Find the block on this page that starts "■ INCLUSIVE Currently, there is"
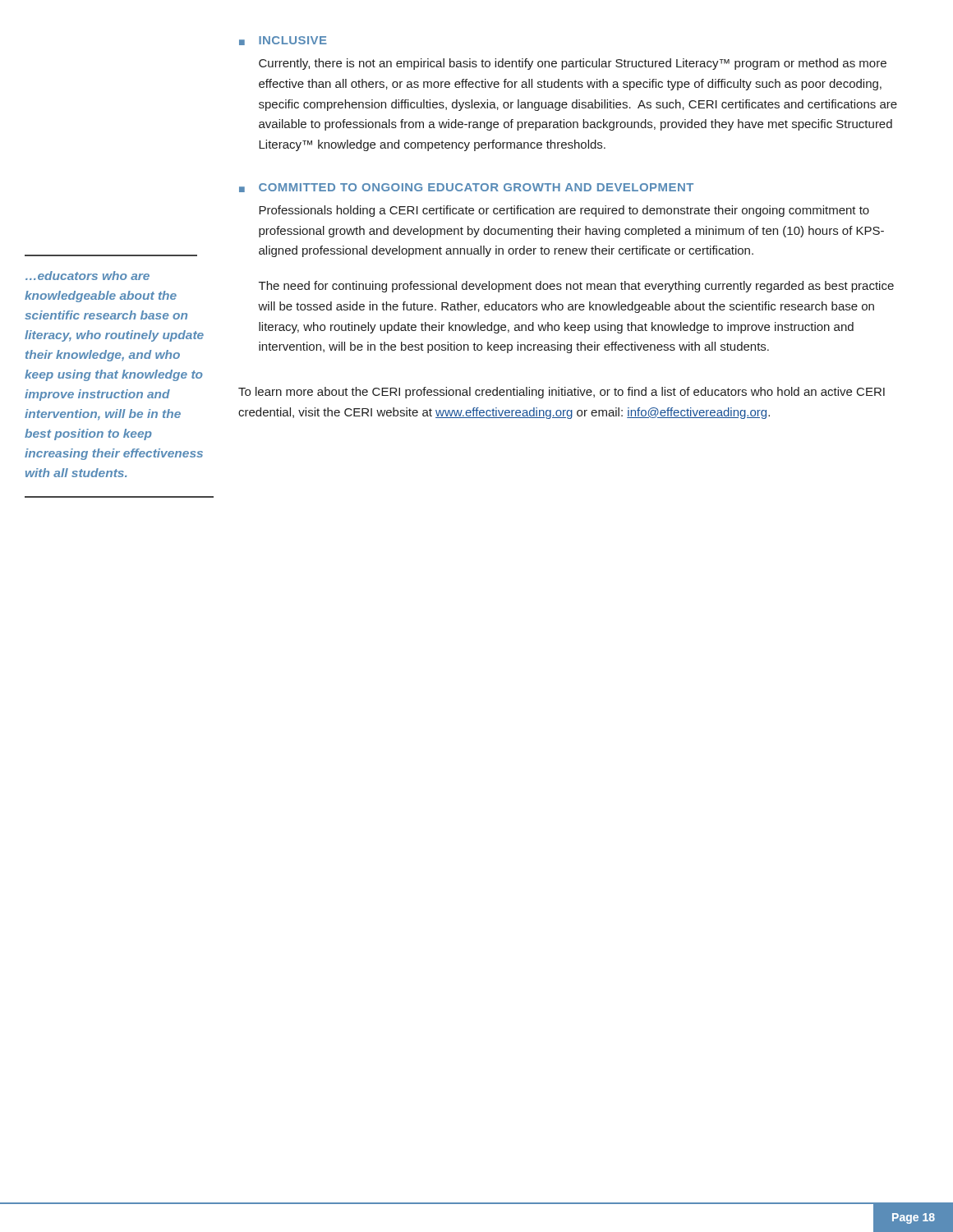 coord(575,94)
